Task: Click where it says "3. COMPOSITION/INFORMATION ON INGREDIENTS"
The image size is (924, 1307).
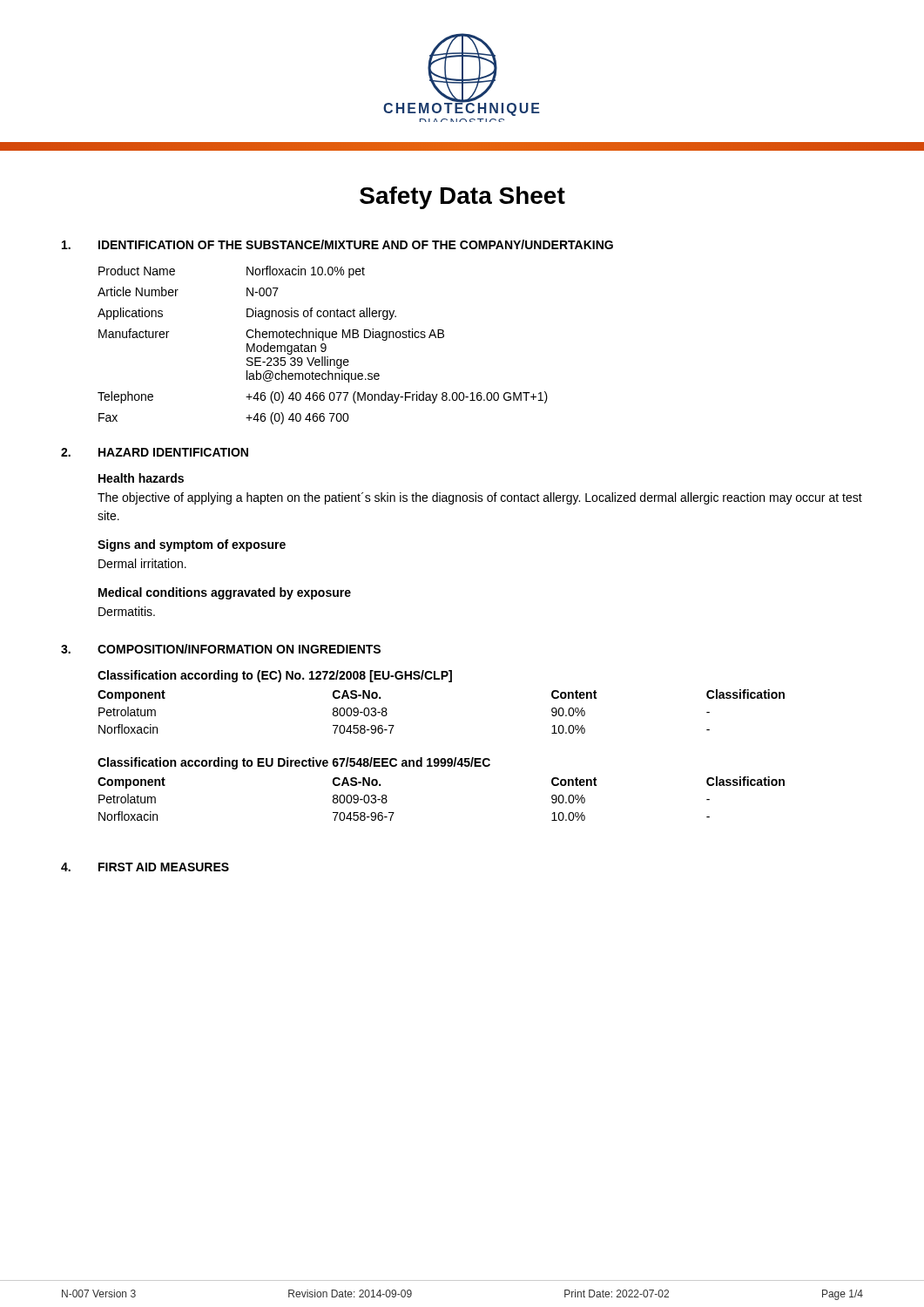Action: (x=221, y=649)
